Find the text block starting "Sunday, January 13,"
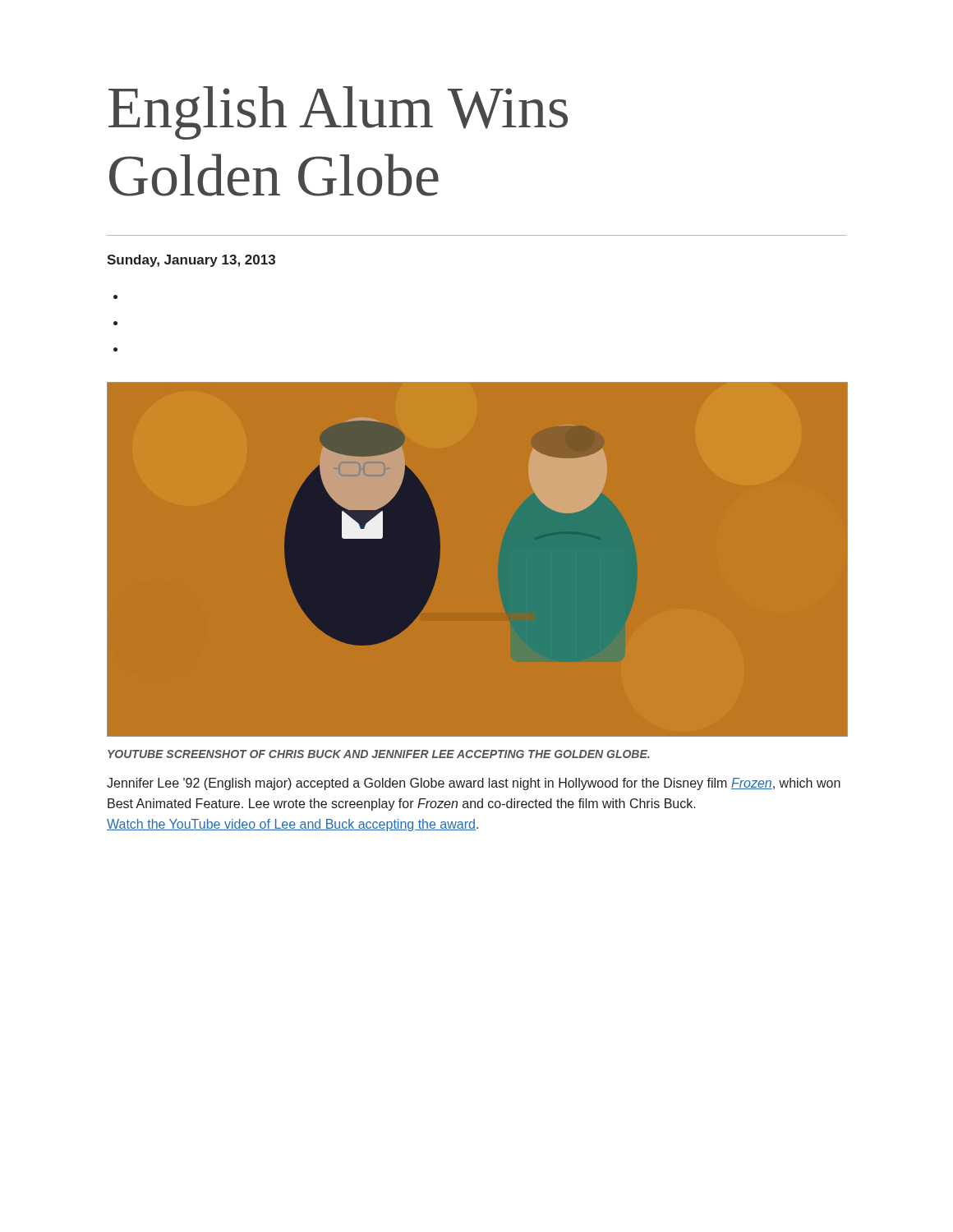The height and width of the screenshot is (1232, 953). [191, 260]
